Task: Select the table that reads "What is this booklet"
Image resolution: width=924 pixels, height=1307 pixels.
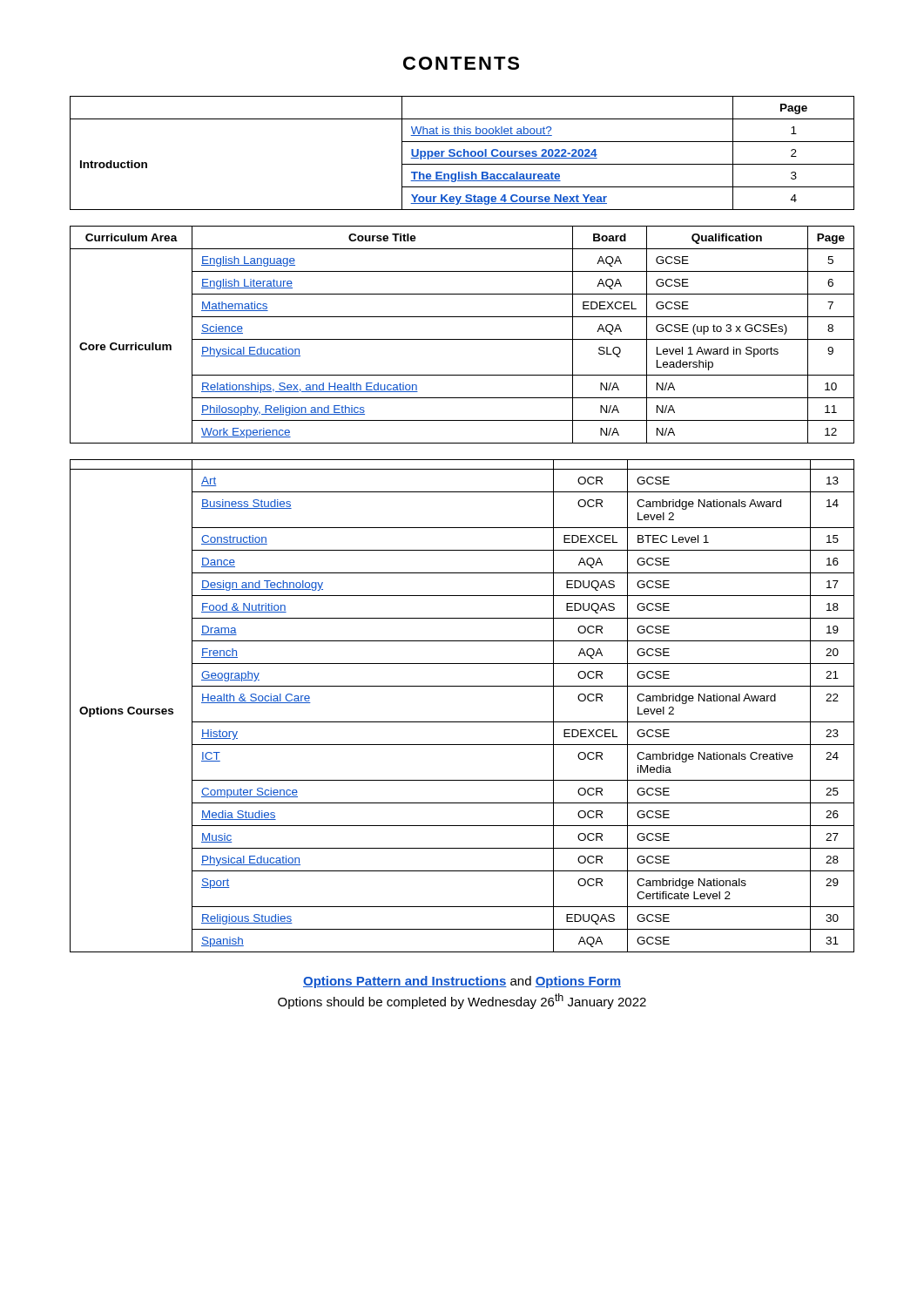Action: click(462, 153)
